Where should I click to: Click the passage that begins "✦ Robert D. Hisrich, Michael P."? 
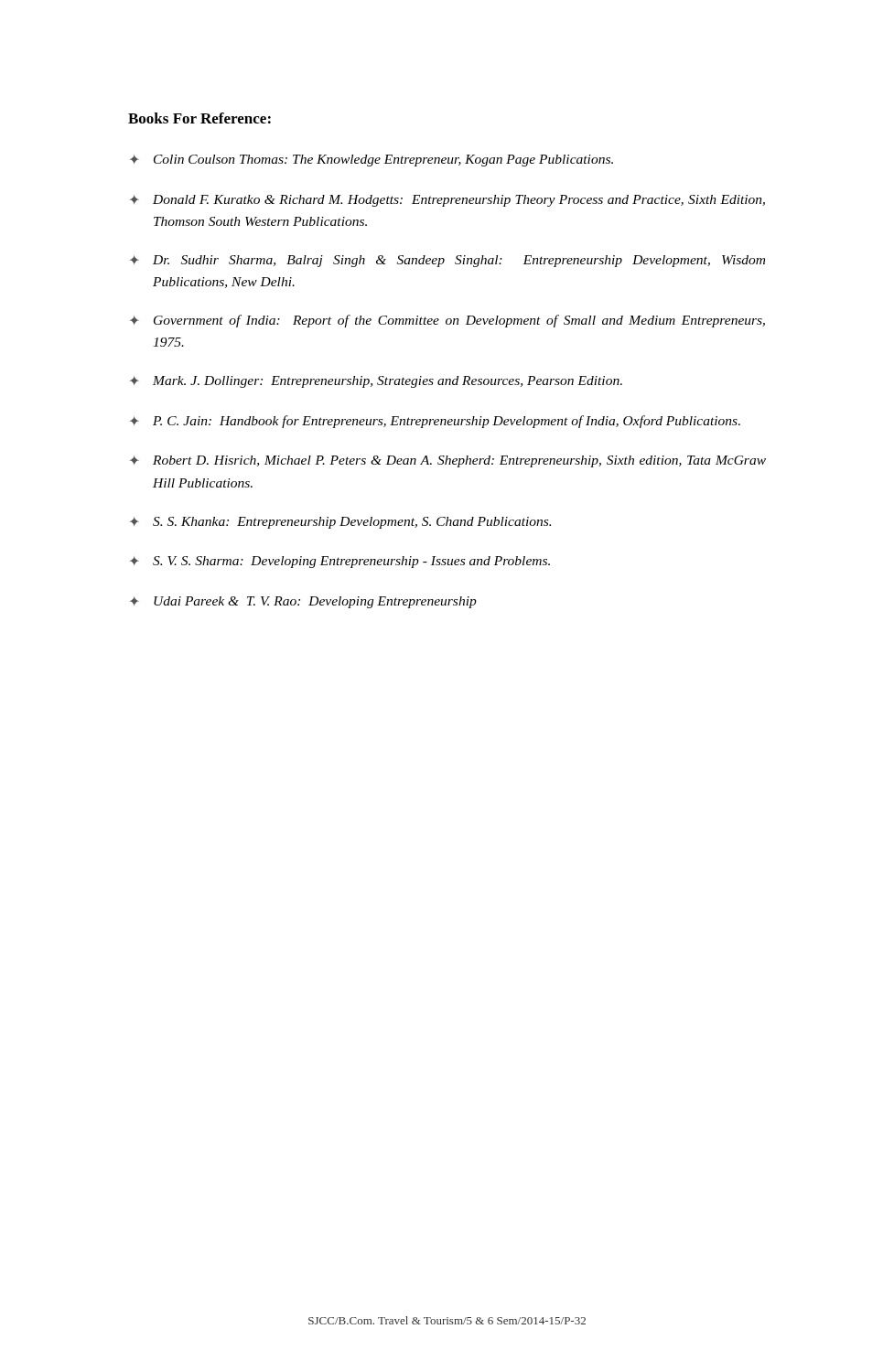[447, 472]
